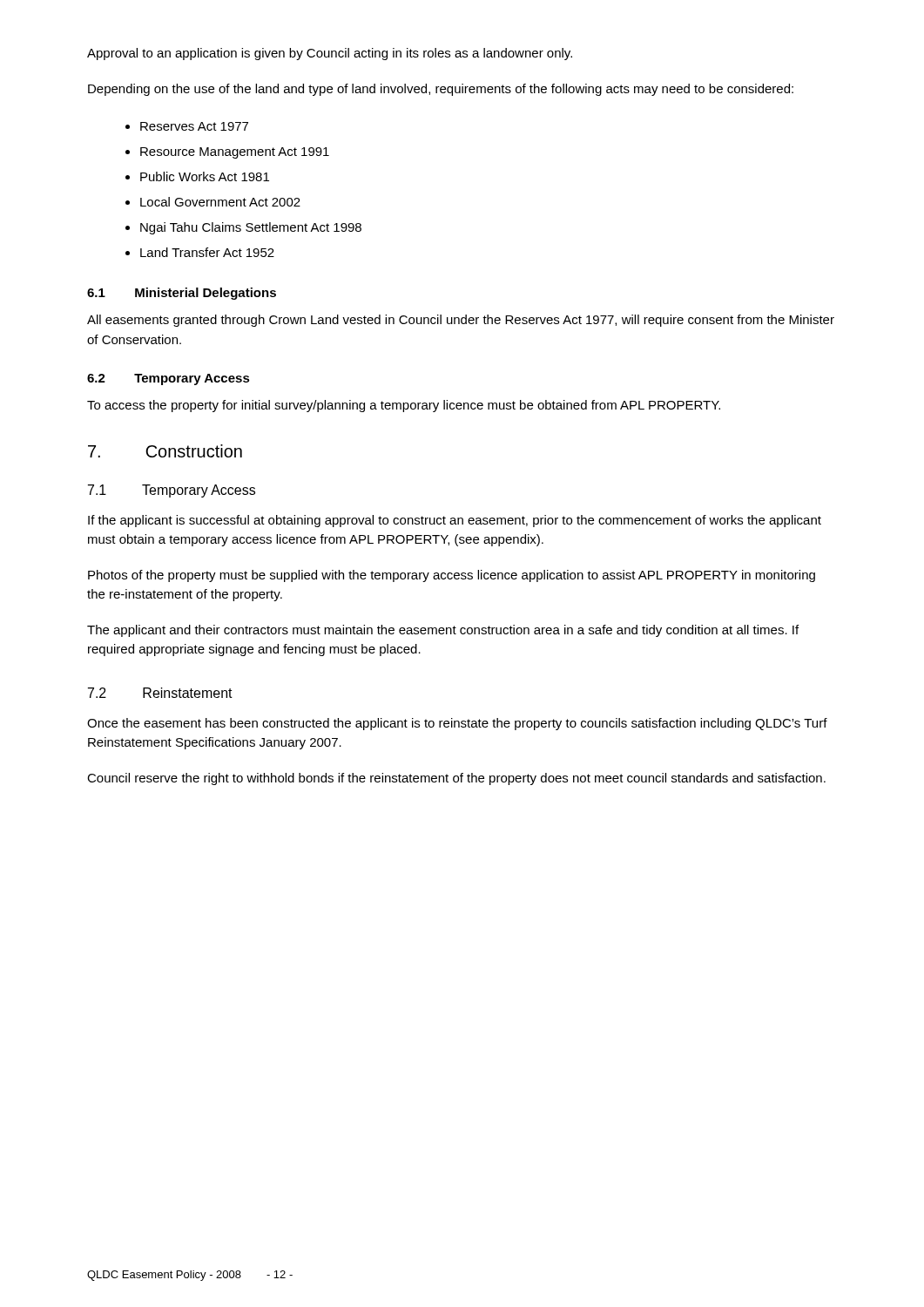
Task: Select the region starting "Once the easement has been constructed the"
Action: (457, 732)
